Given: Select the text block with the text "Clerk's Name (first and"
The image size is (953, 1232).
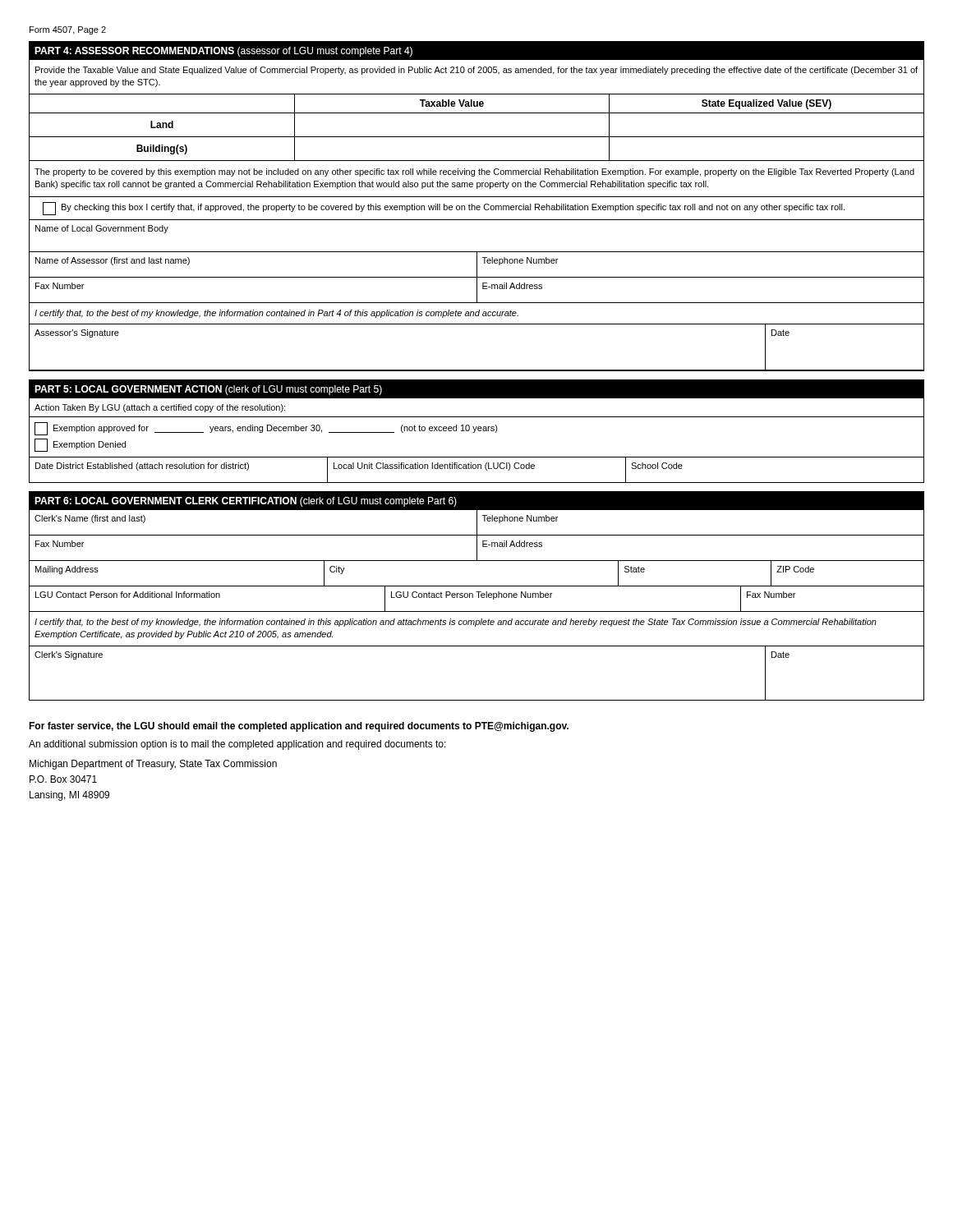Looking at the screenshot, I should [x=90, y=518].
